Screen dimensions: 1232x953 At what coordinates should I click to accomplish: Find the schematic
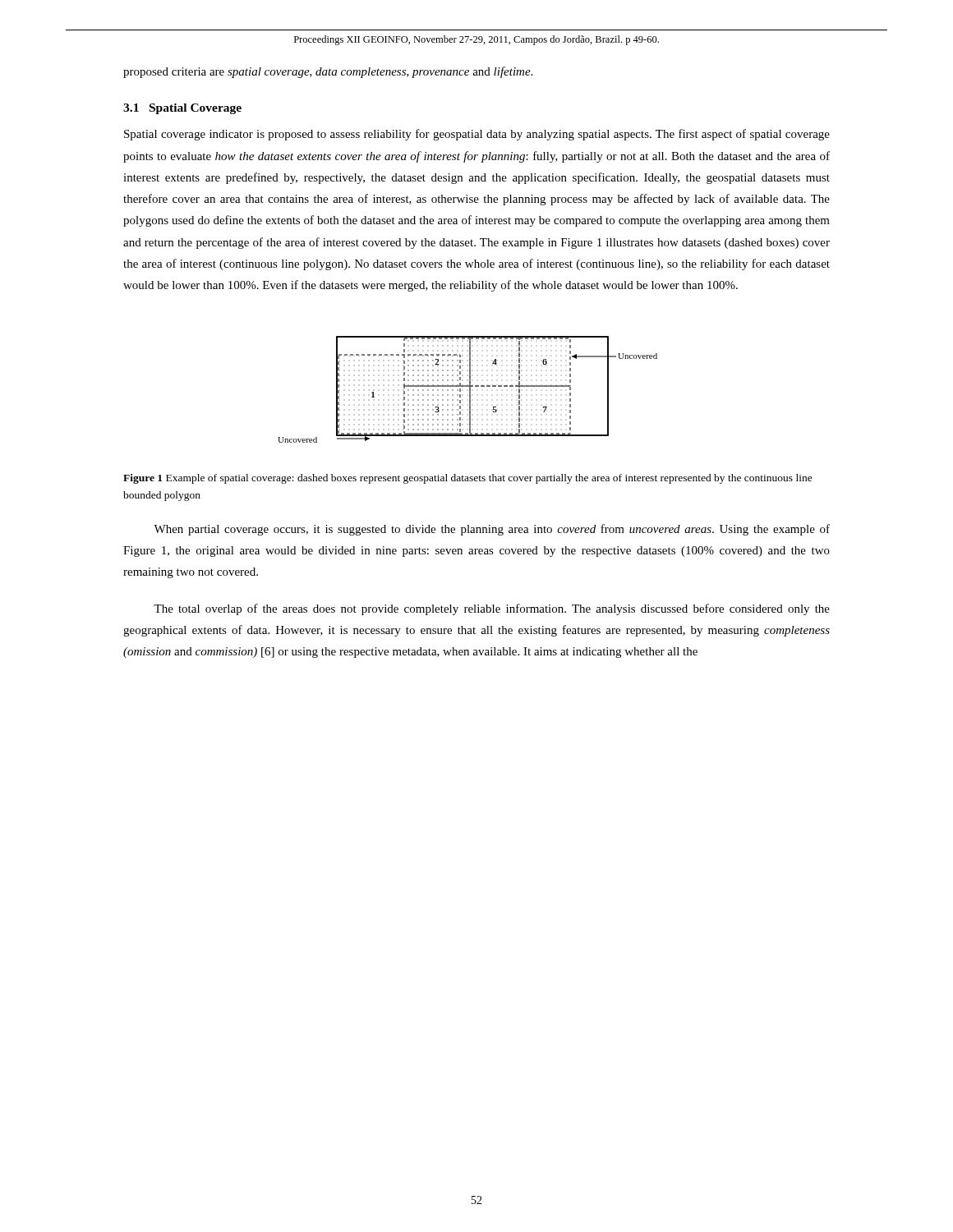(476, 389)
